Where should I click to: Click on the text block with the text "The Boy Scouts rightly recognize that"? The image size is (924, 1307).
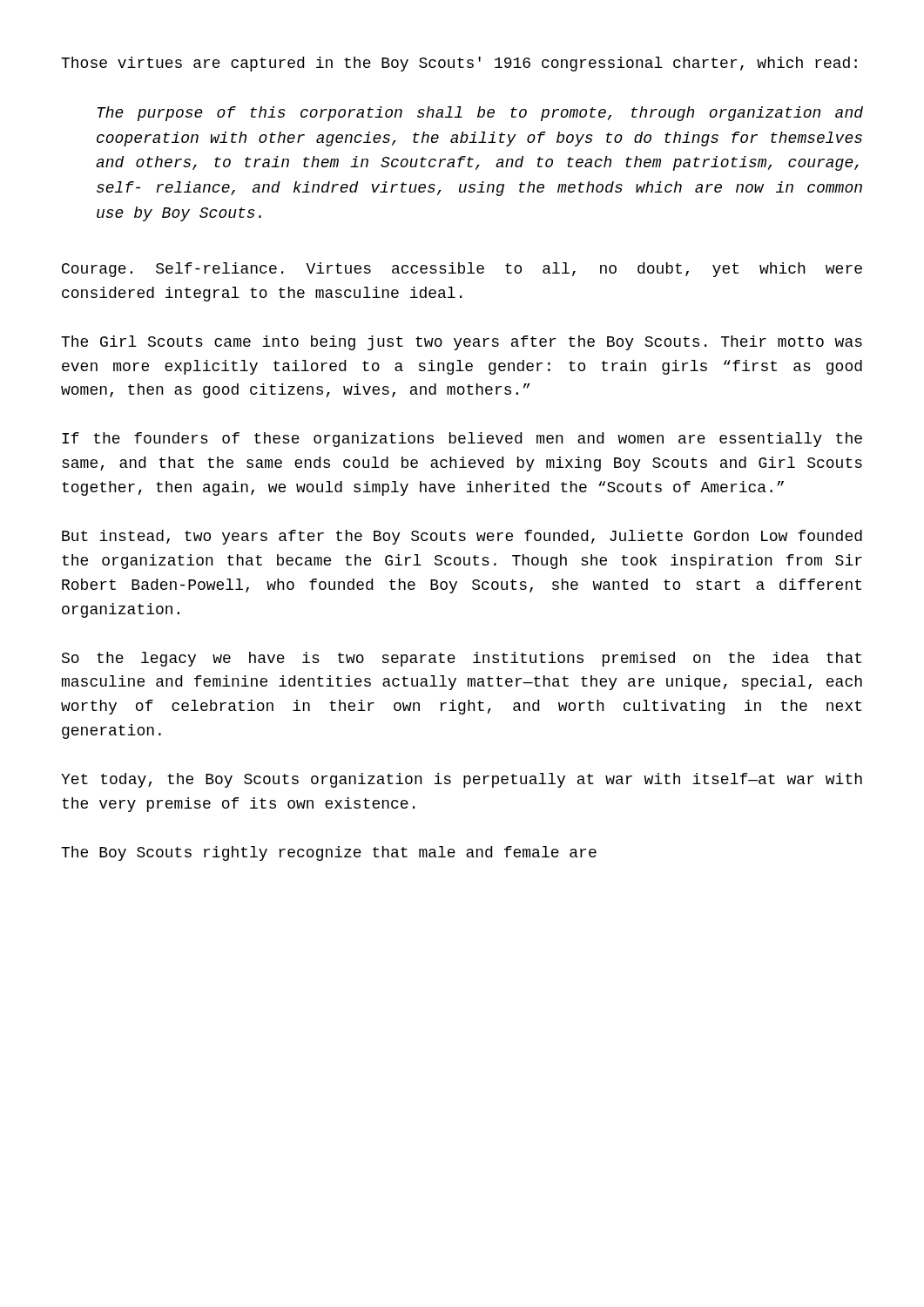tap(329, 853)
